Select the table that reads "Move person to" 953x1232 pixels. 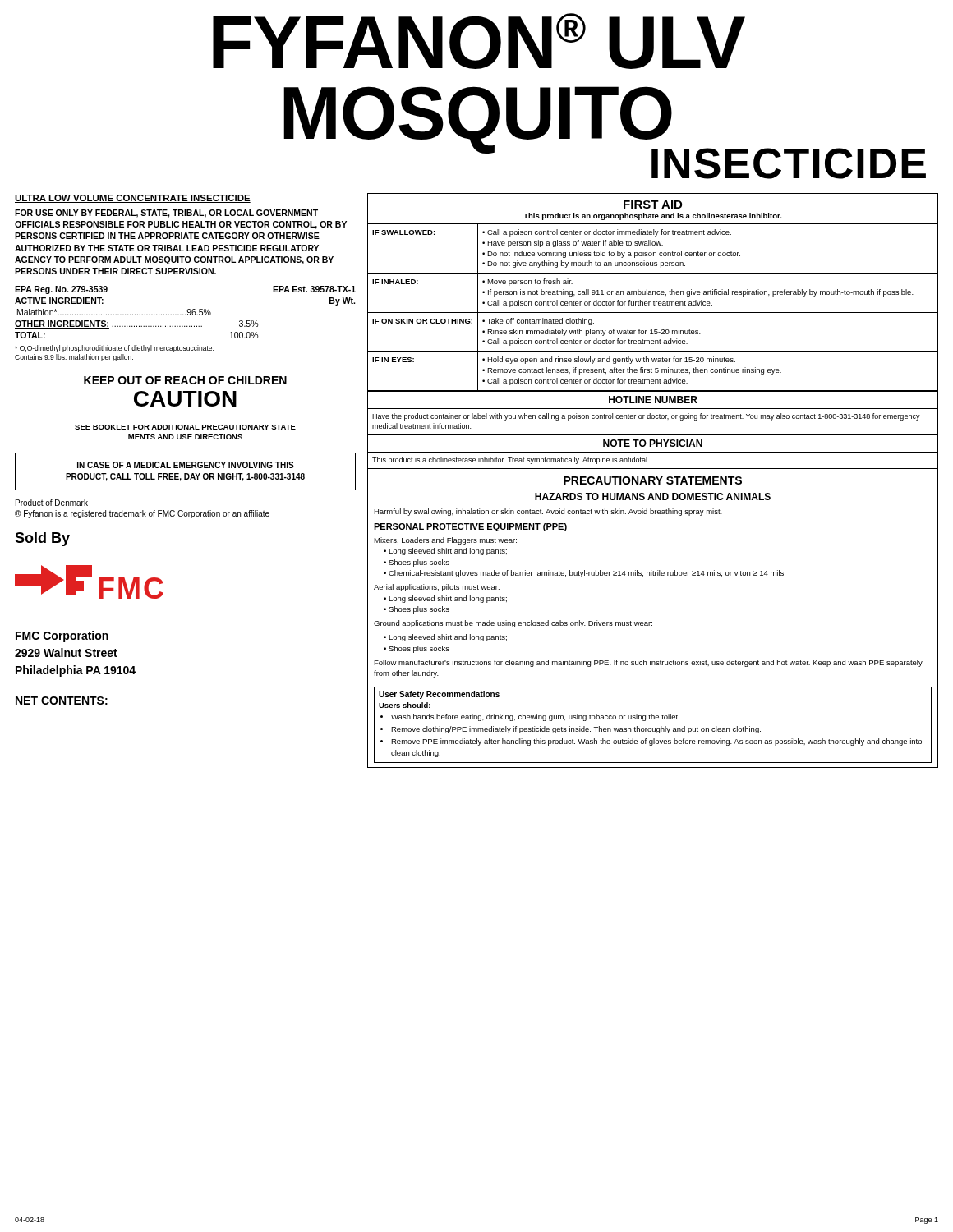click(x=653, y=307)
